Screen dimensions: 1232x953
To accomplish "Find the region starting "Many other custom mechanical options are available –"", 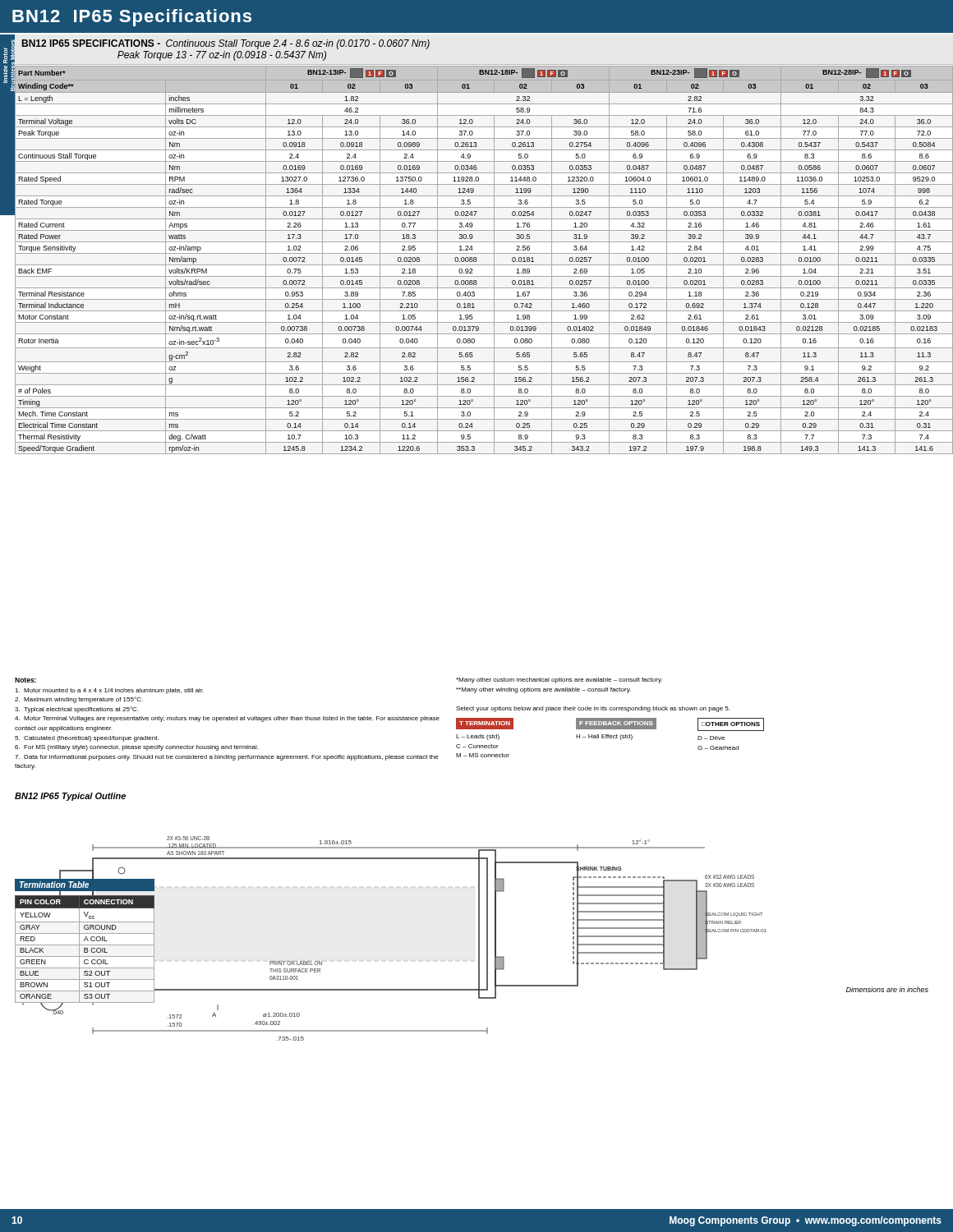I will pyautogui.click(x=630, y=718).
